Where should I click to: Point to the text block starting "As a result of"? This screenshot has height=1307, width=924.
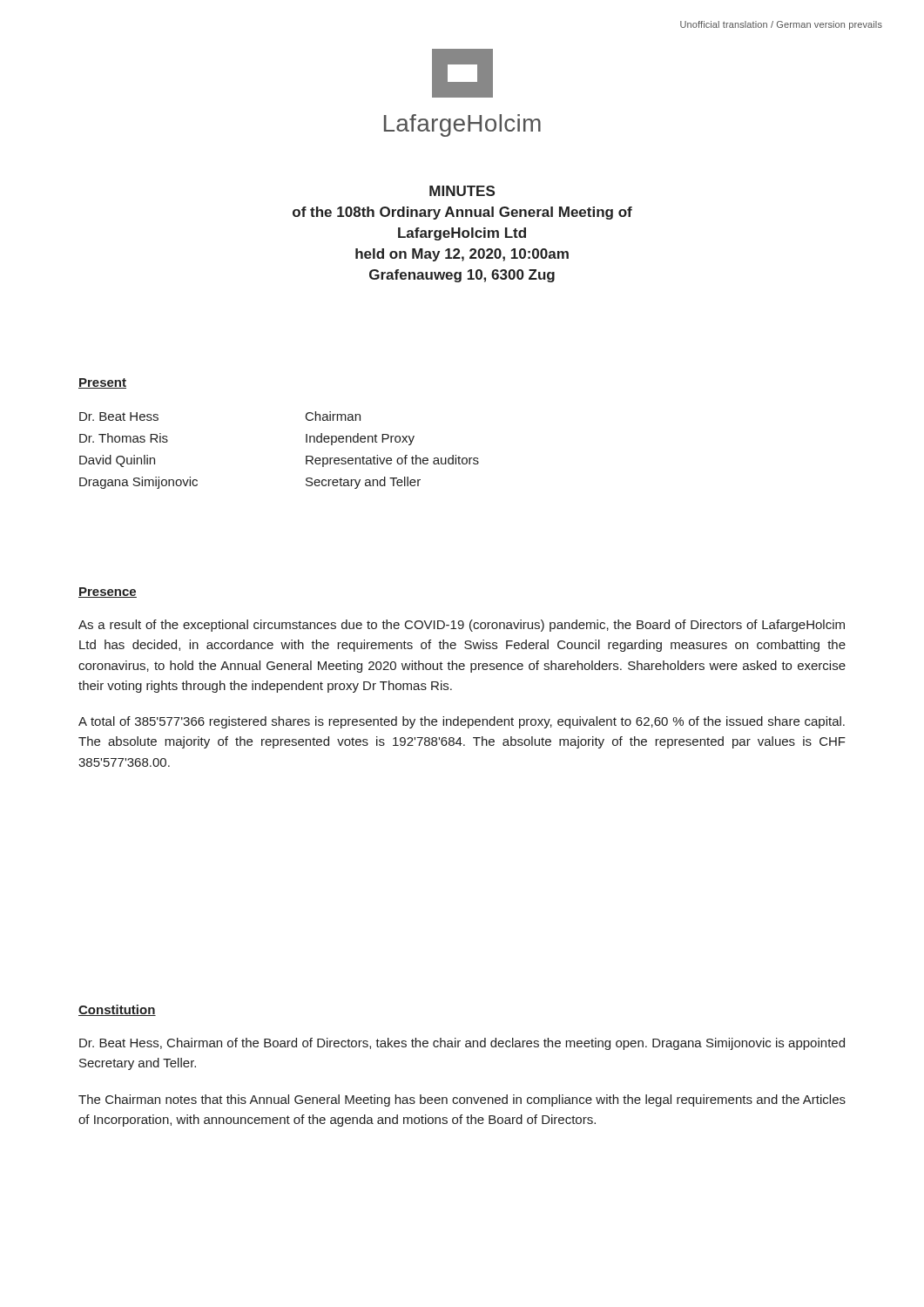(462, 655)
